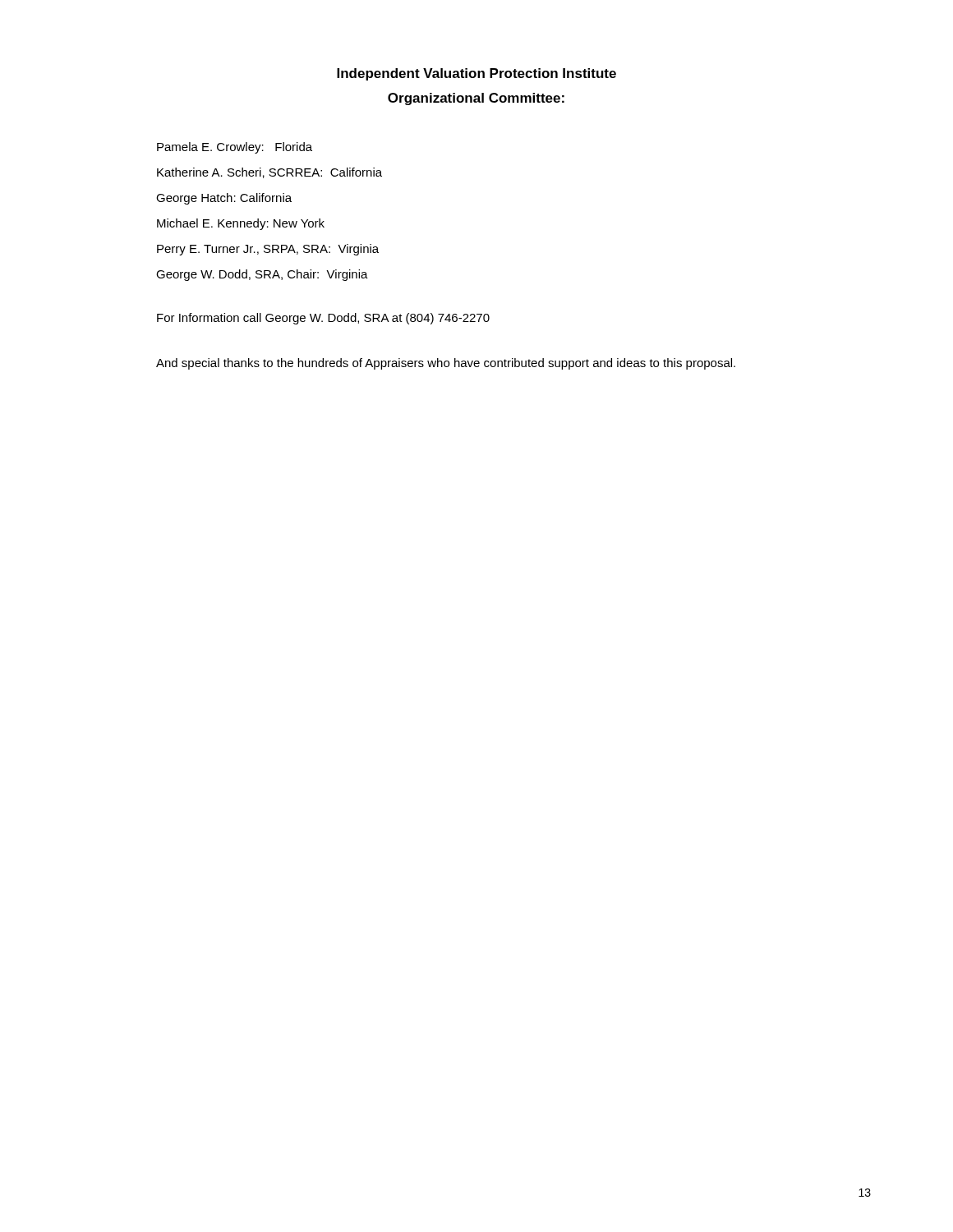The image size is (953, 1232).
Task: Point to the block beginning "And special thanks to"
Action: click(446, 363)
